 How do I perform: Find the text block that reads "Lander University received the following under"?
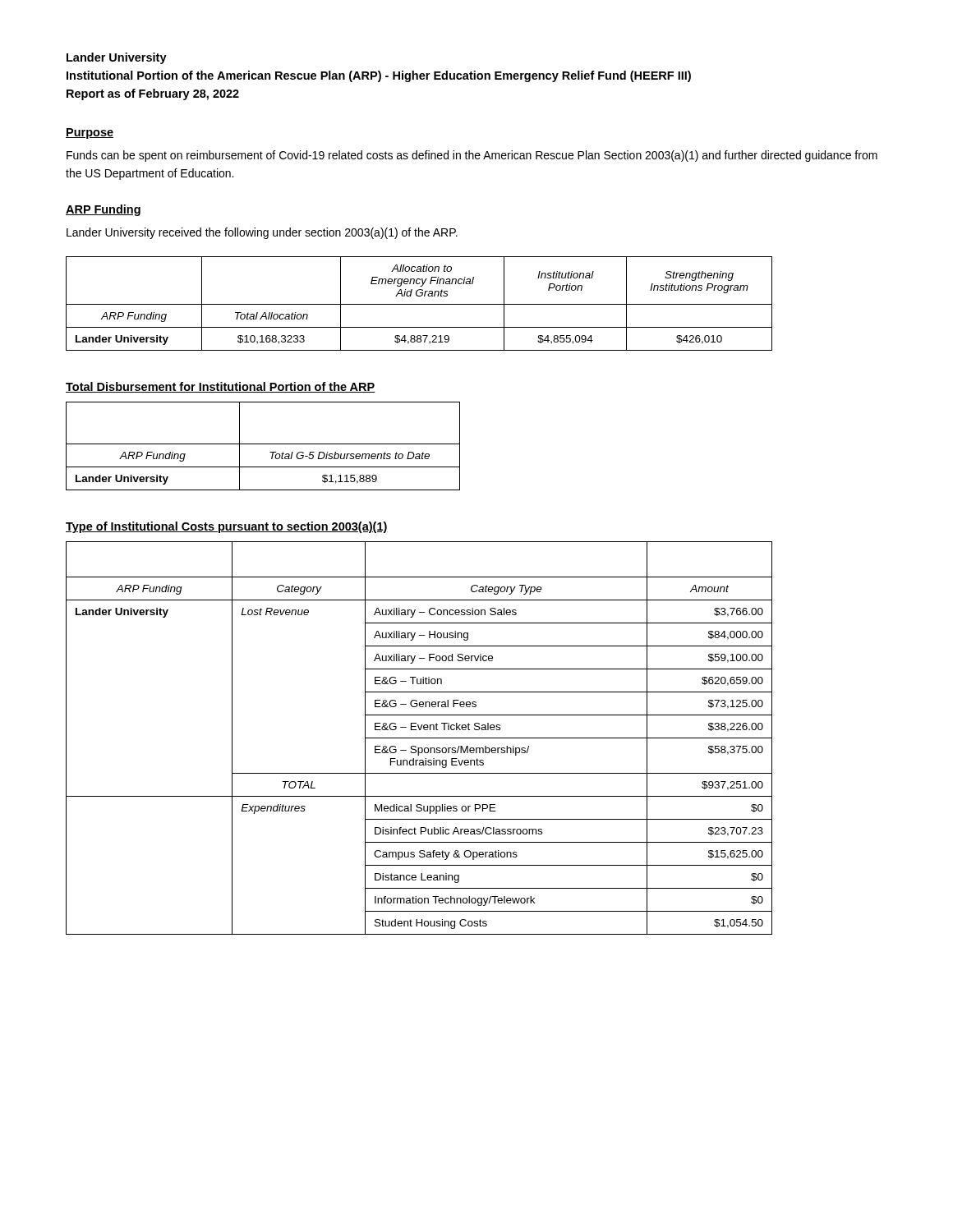(x=262, y=232)
